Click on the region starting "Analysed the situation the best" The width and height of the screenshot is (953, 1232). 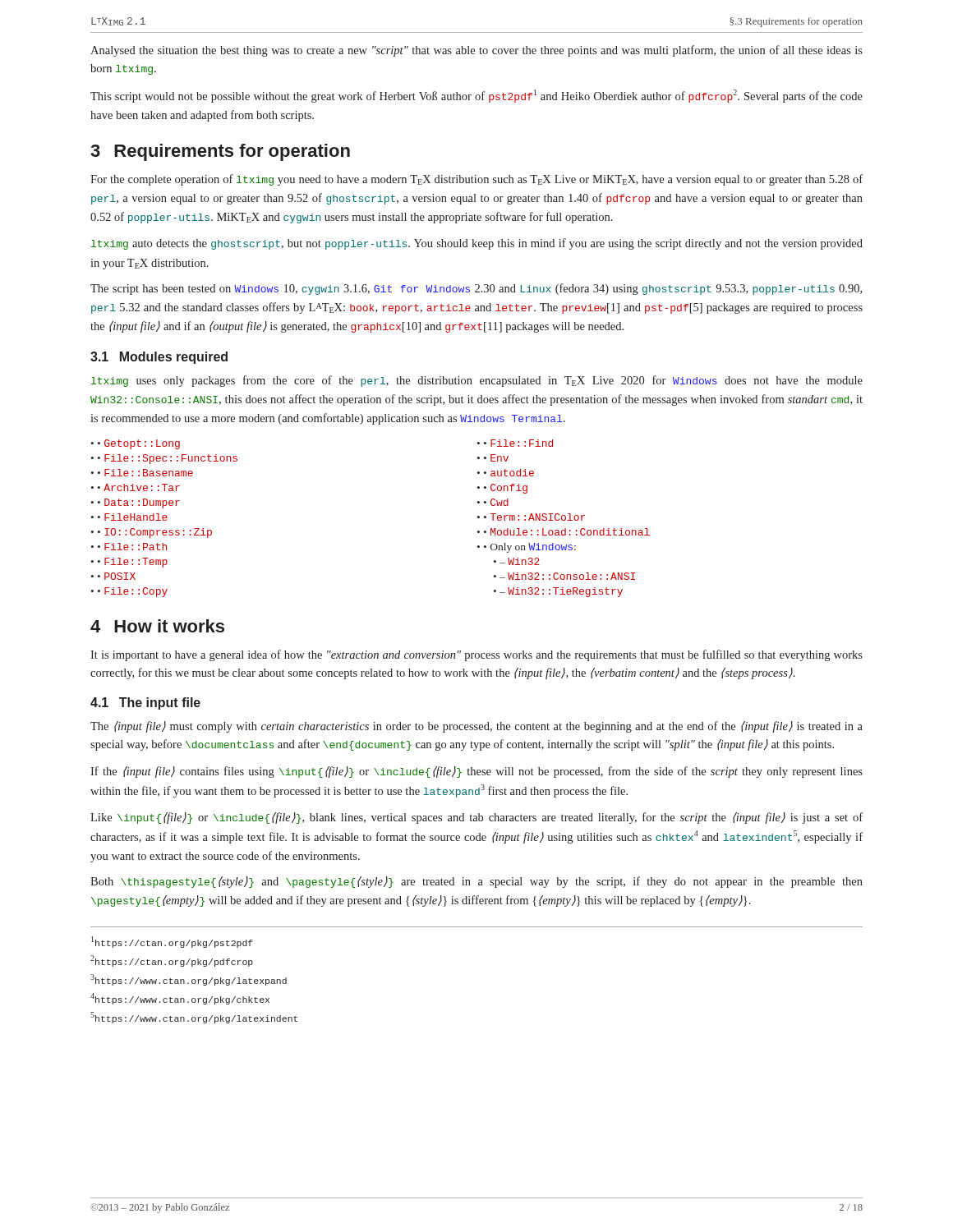click(x=476, y=60)
